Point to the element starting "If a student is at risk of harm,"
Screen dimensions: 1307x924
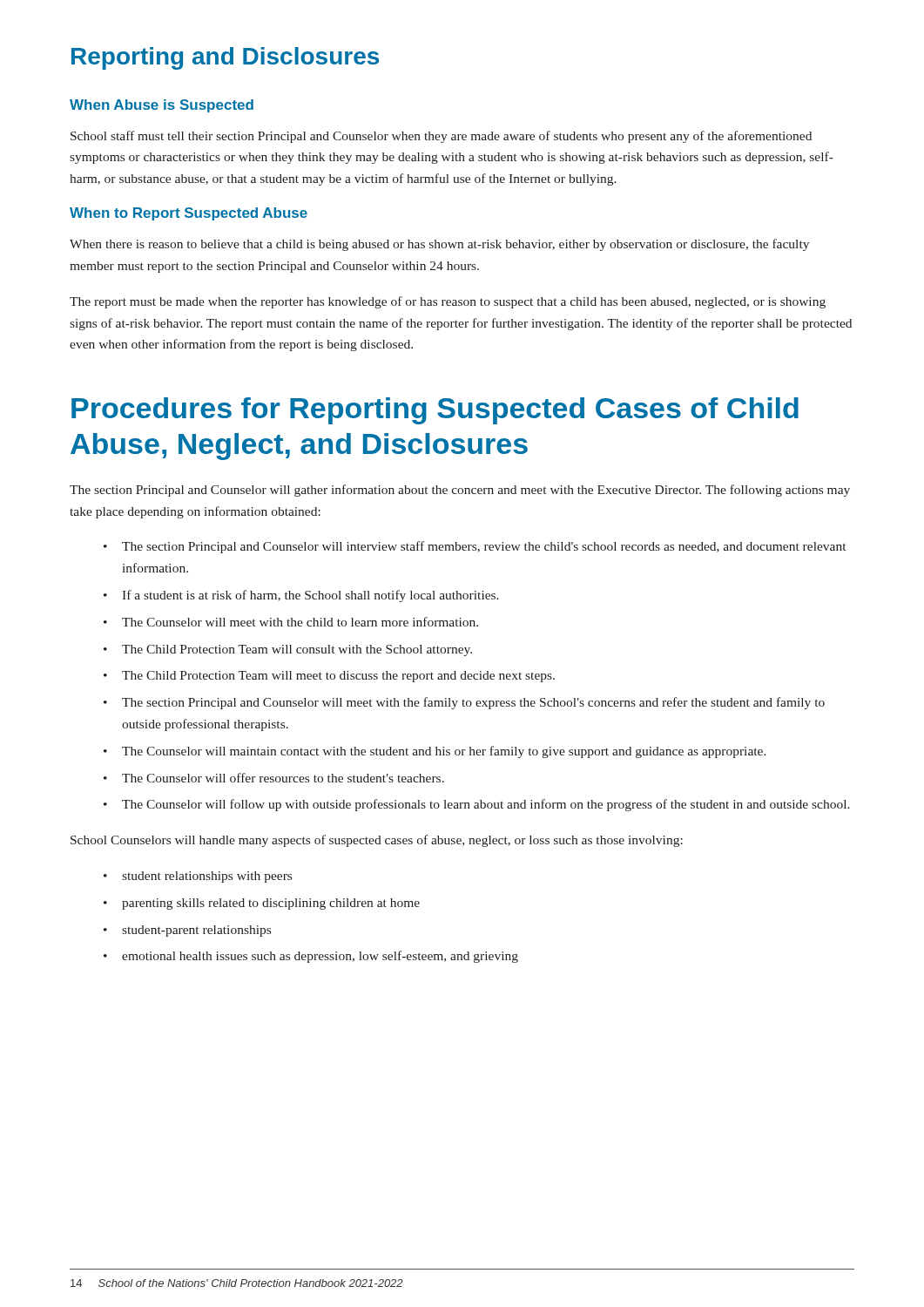tap(462, 595)
